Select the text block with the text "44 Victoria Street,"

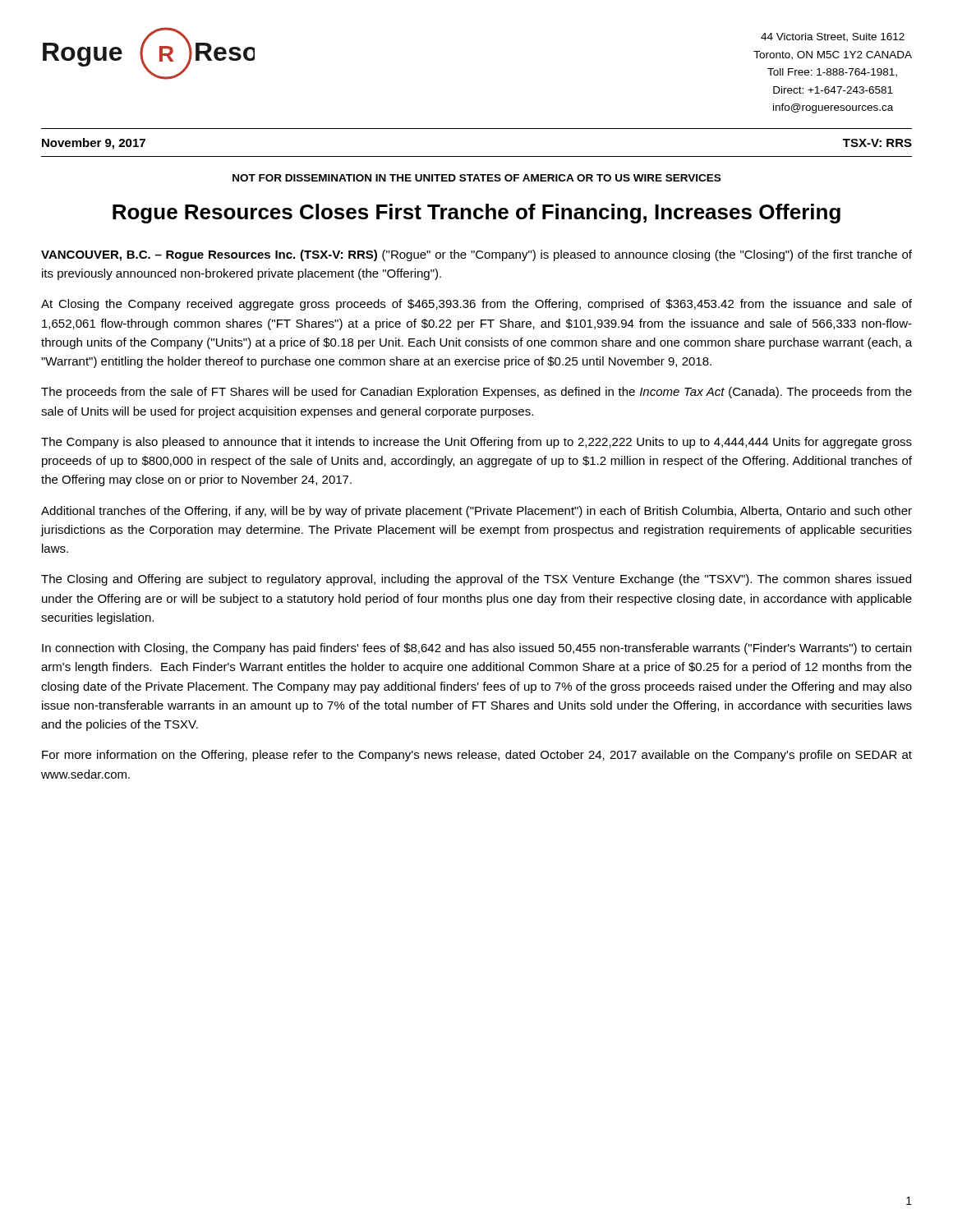pos(833,72)
